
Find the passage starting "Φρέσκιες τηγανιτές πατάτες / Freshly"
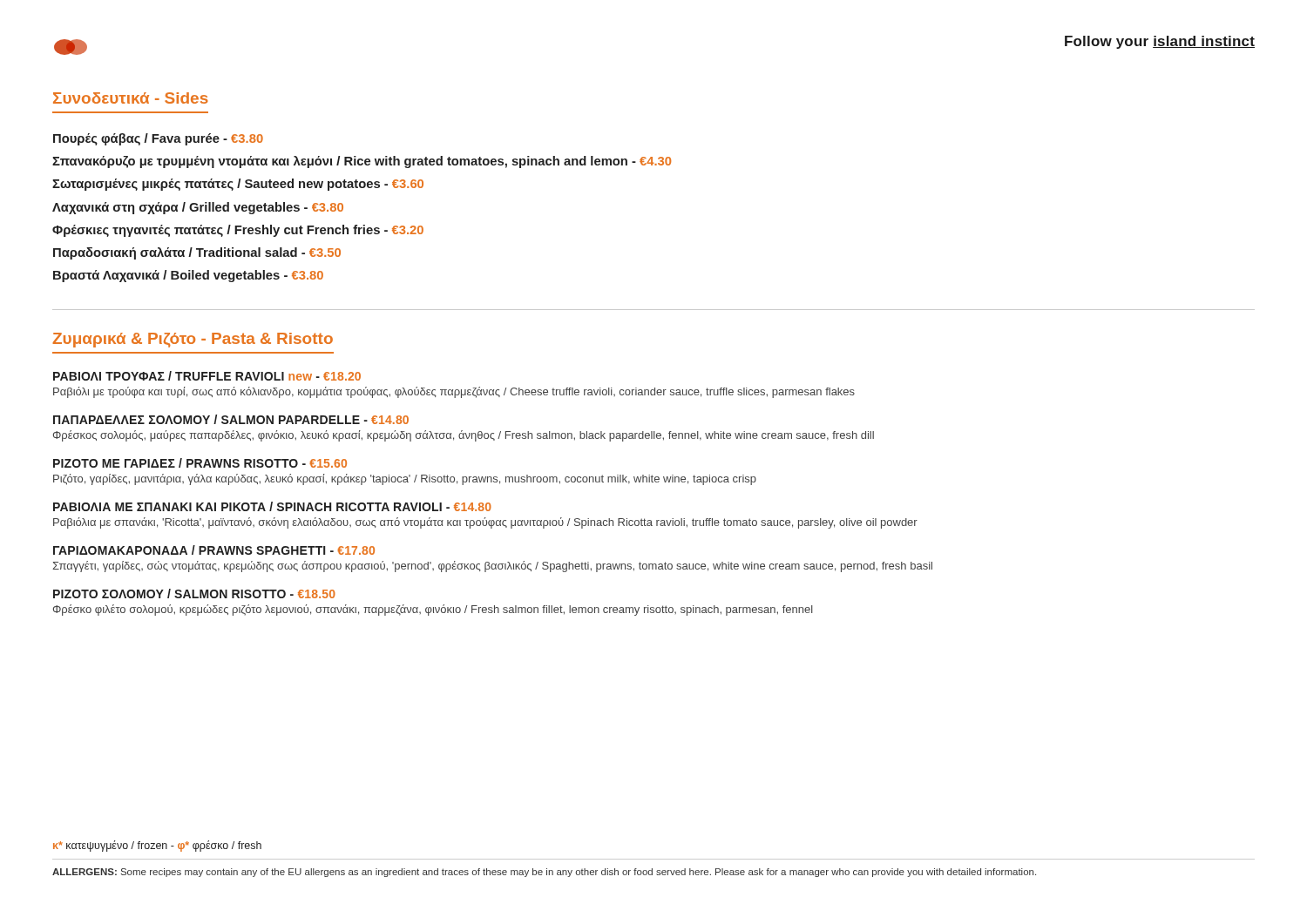click(238, 230)
